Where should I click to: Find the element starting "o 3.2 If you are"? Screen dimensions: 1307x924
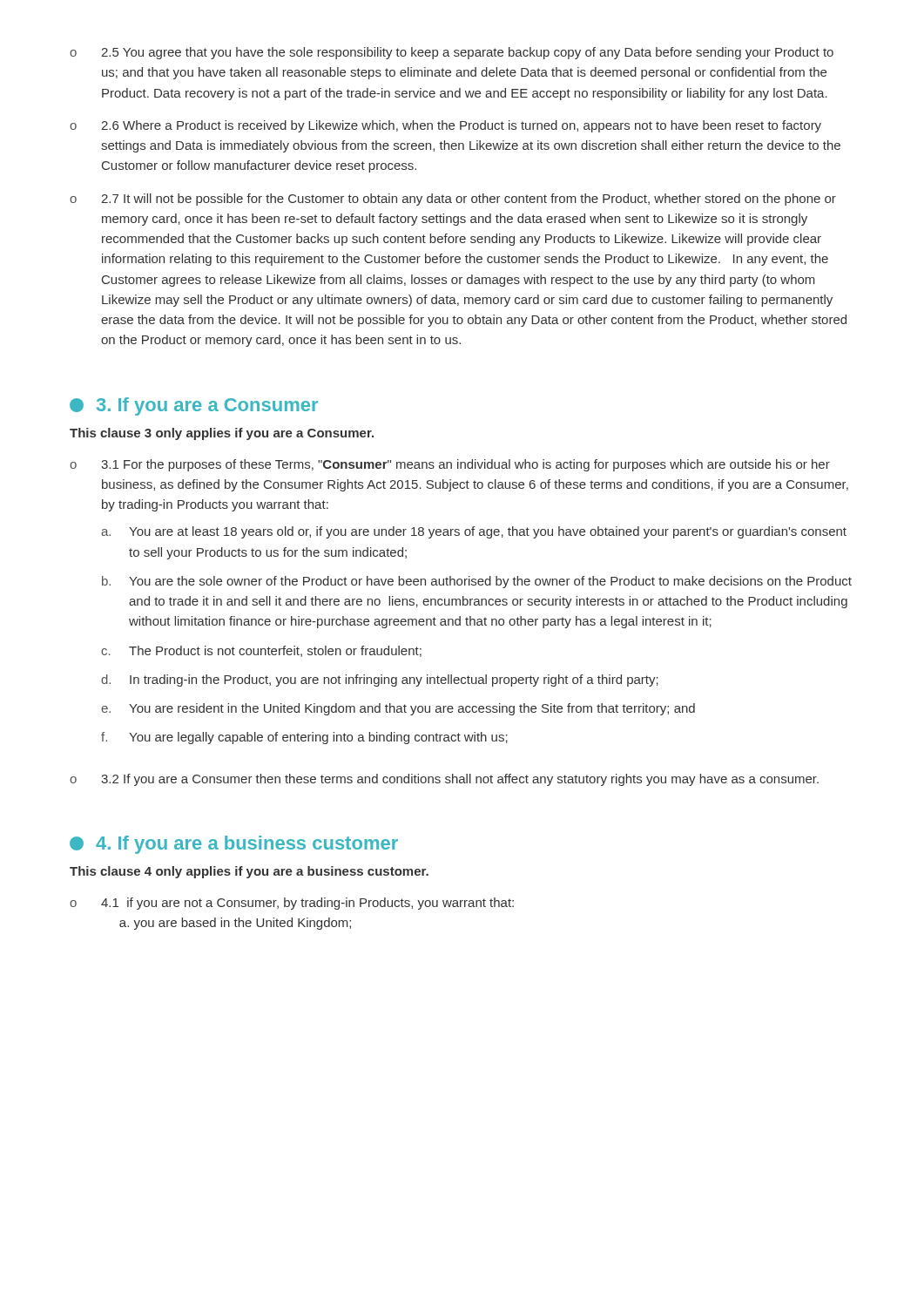(x=462, y=778)
